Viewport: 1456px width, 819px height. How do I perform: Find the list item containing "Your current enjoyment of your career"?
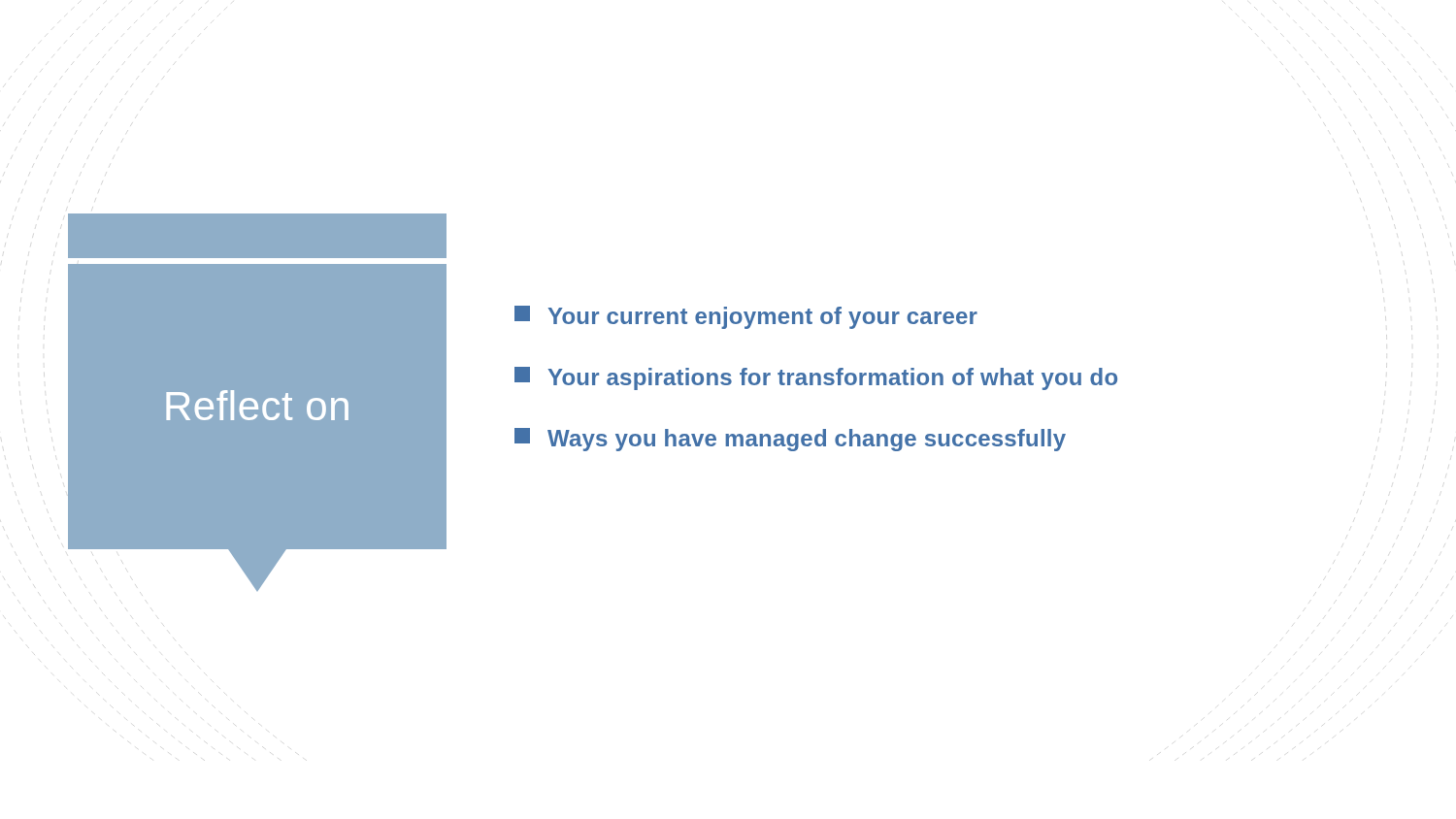(746, 316)
